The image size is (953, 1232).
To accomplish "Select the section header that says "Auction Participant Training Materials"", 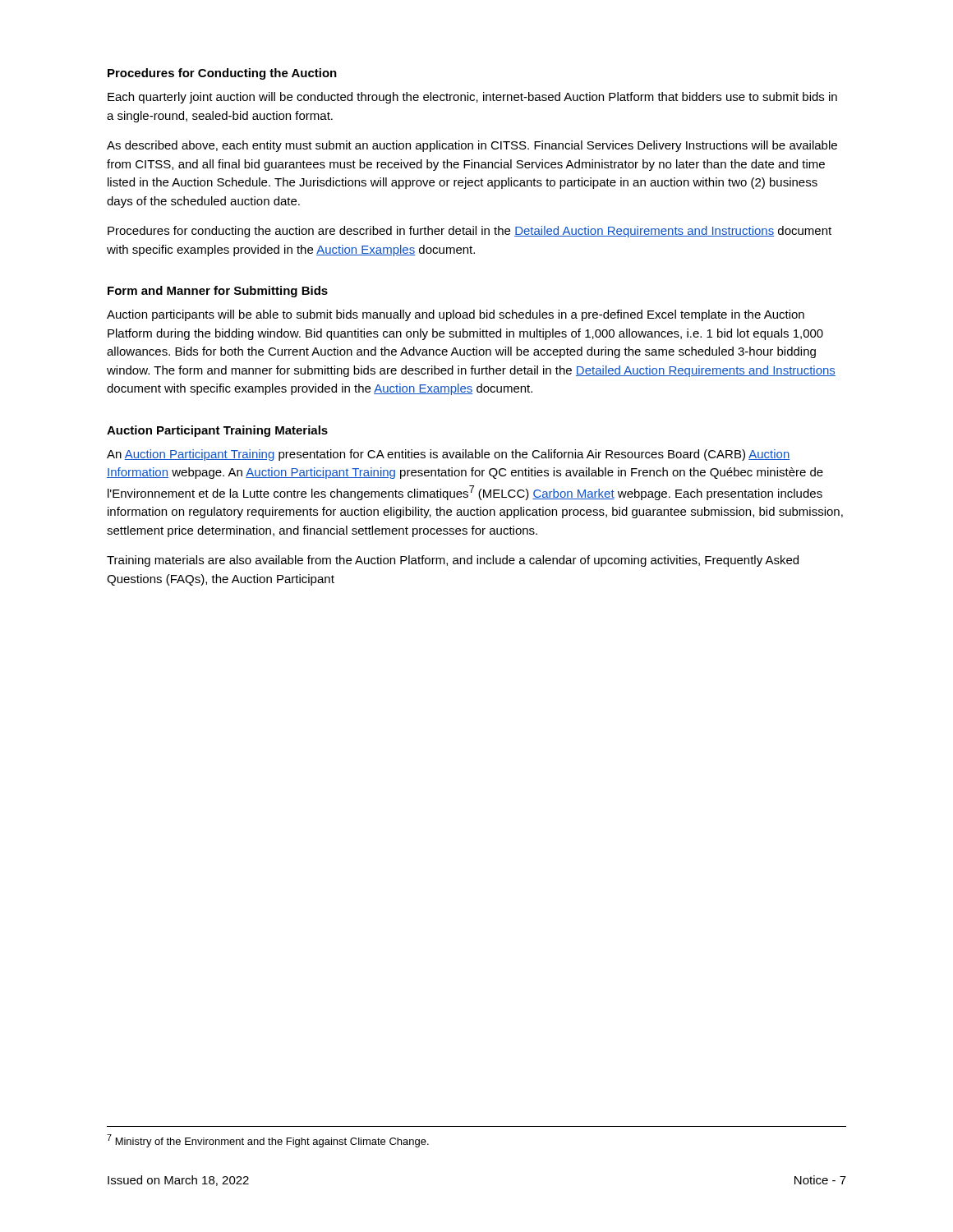I will (x=217, y=430).
